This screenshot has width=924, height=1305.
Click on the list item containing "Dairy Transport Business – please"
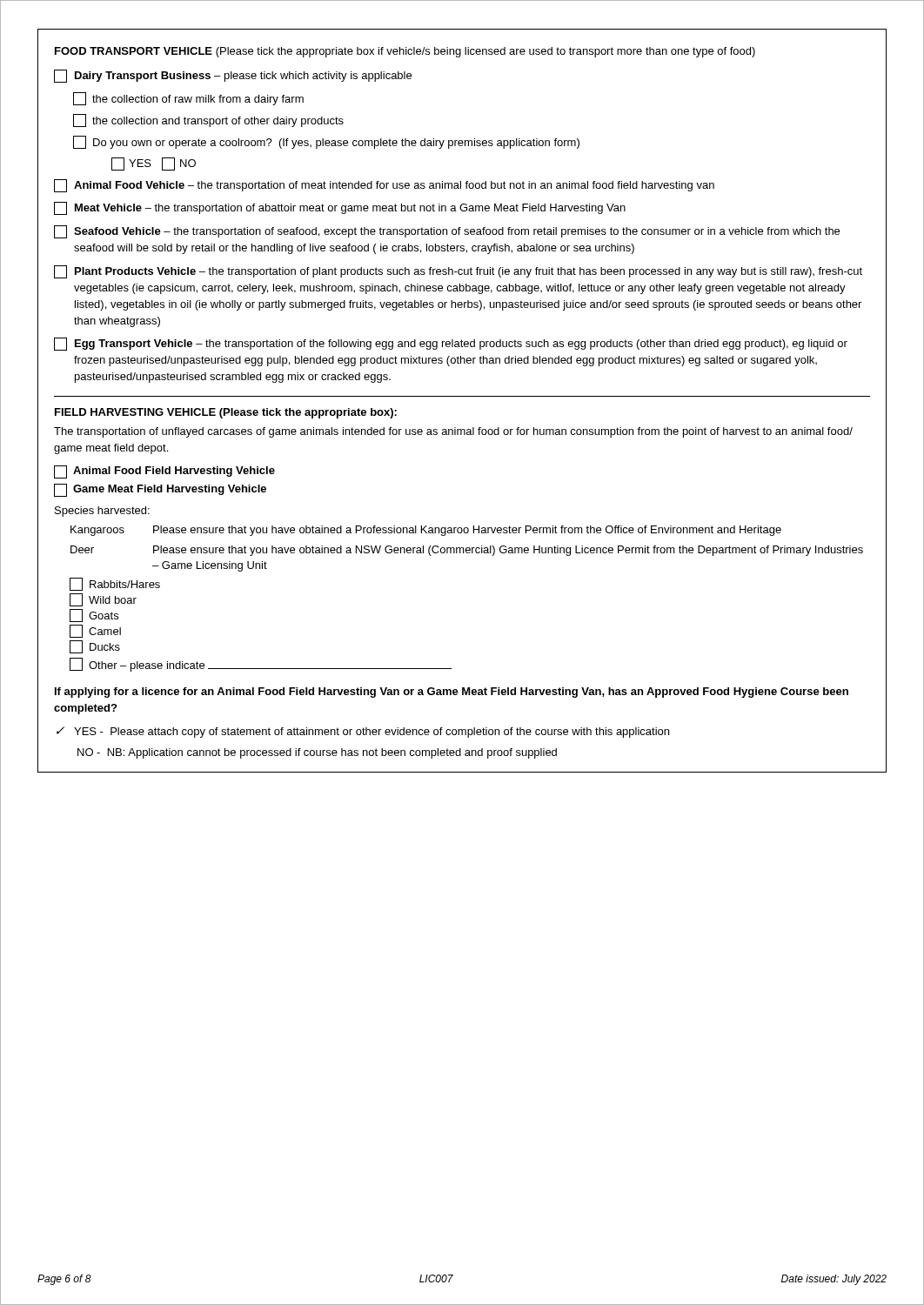click(x=233, y=76)
